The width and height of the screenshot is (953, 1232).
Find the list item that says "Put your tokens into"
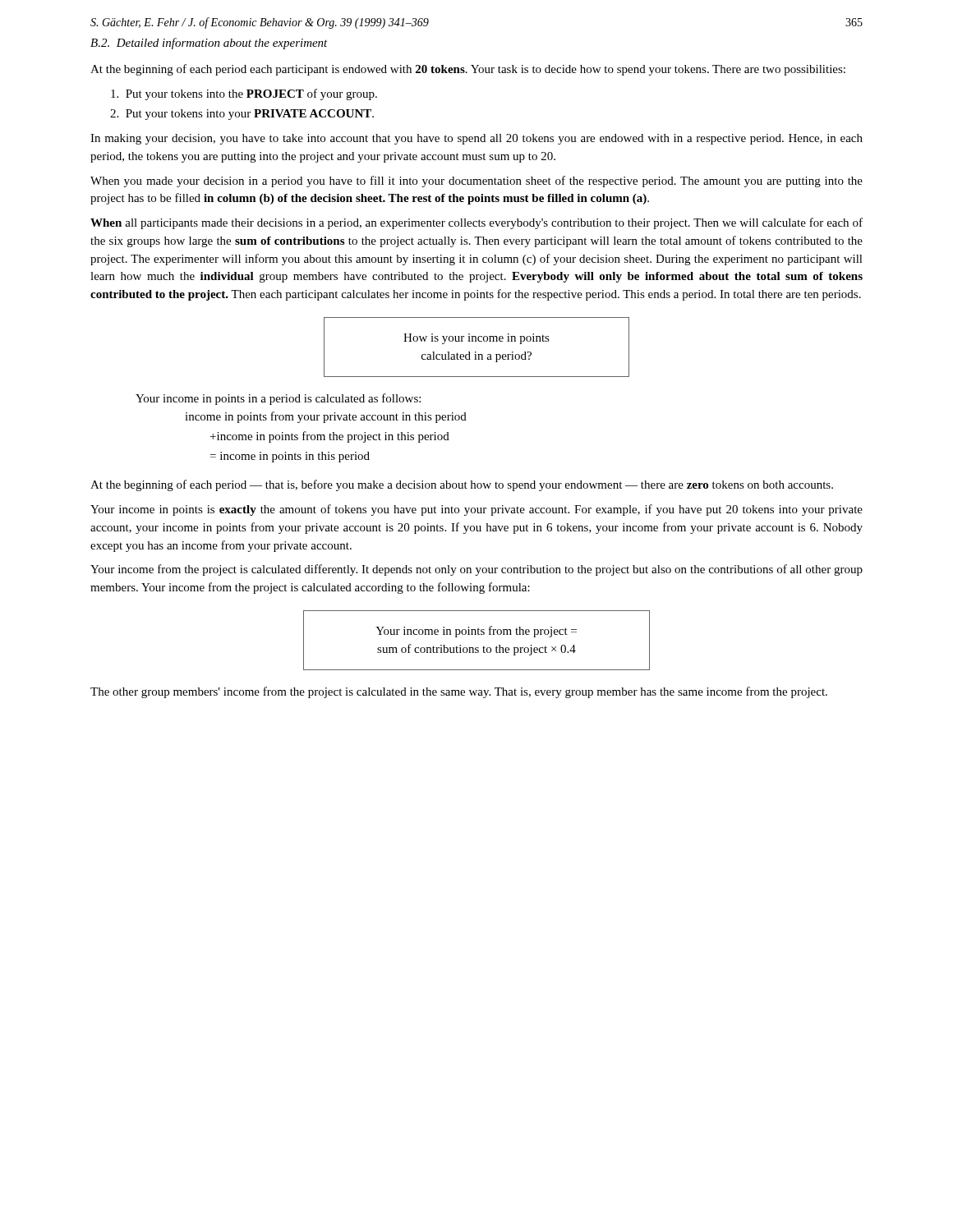[244, 93]
